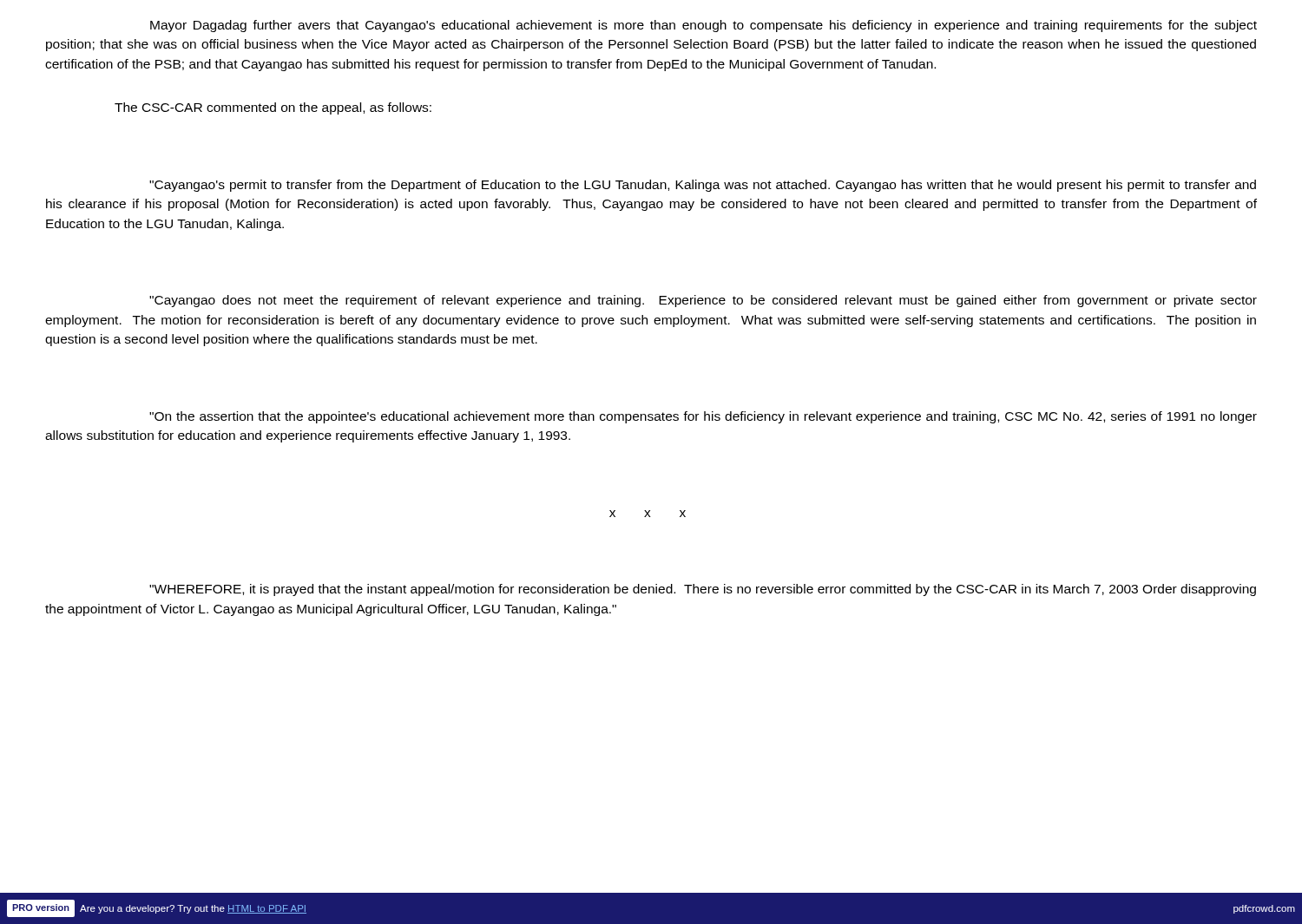Click the passage that begins "Mayor Dagadag further avers that"
Viewport: 1302px width, 924px height.
coord(651,45)
